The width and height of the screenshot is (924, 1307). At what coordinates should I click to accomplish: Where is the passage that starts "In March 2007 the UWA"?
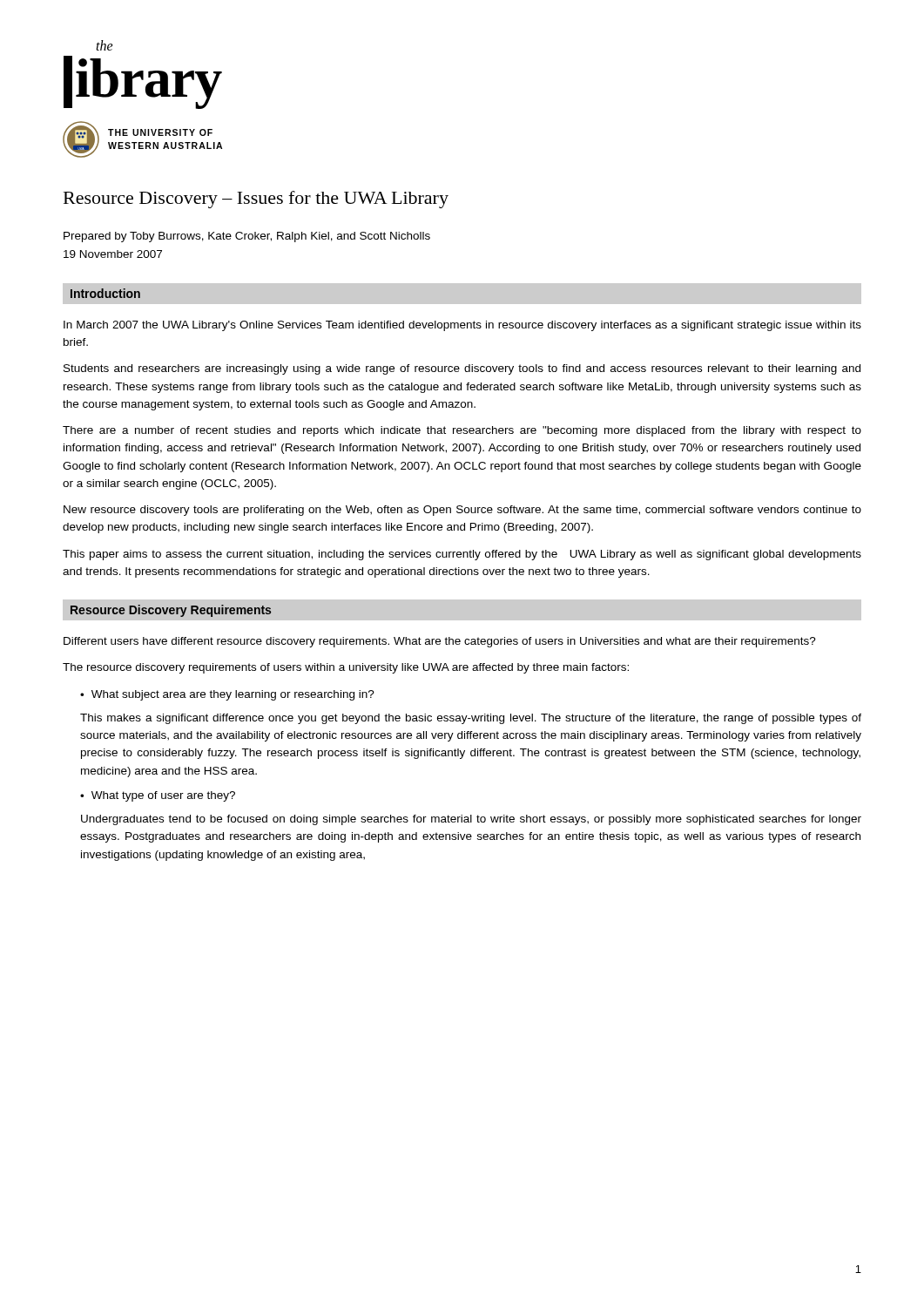462,333
